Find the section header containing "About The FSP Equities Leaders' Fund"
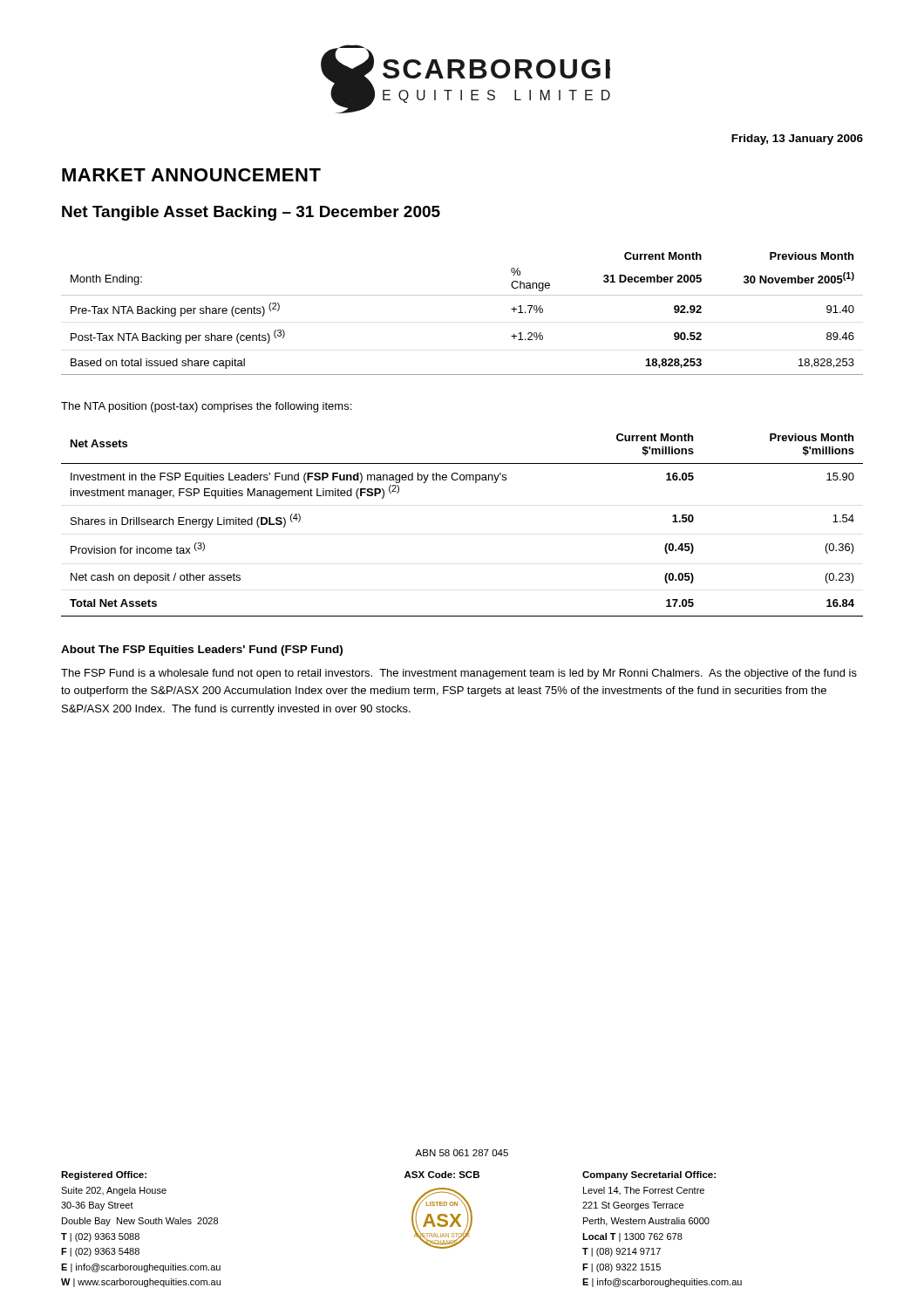Screen dimensions: 1308x924 [202, 649]
